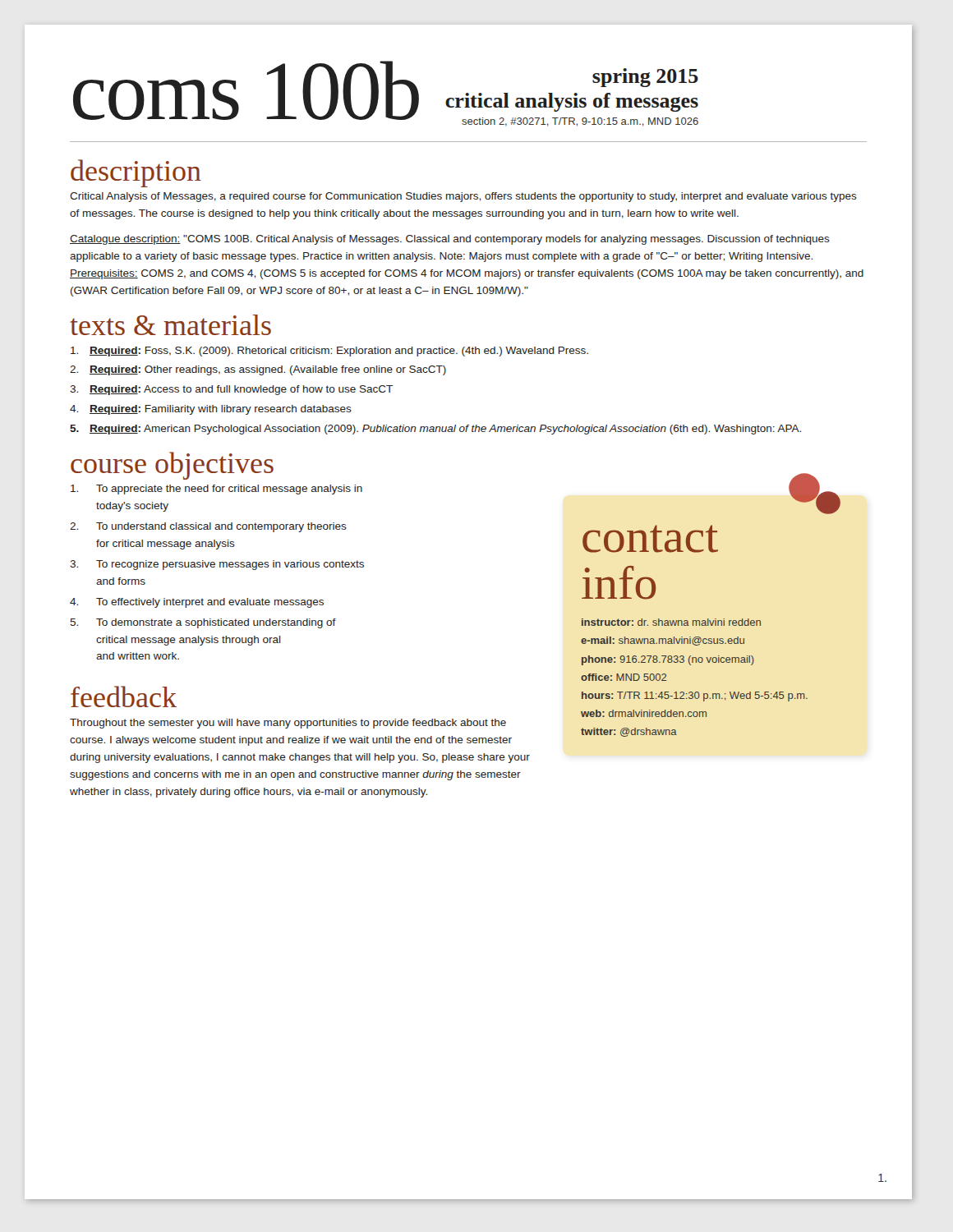Screen dimensions: 1232x953
Task: Click the passage that begins "4. Required: Familiarity"
Action: click(x=211, y=410)
